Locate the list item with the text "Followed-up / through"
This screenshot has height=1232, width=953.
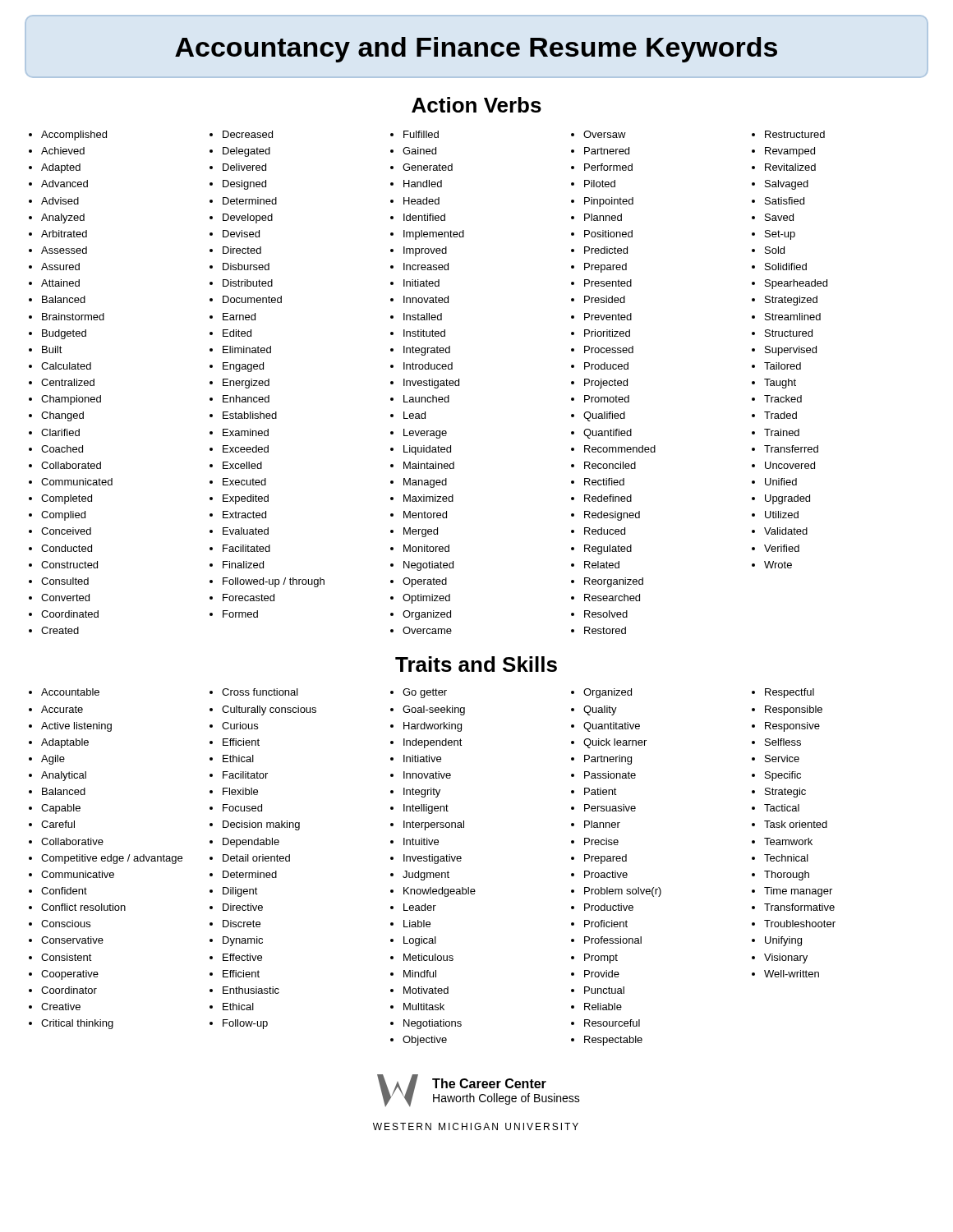coord(274,581)
